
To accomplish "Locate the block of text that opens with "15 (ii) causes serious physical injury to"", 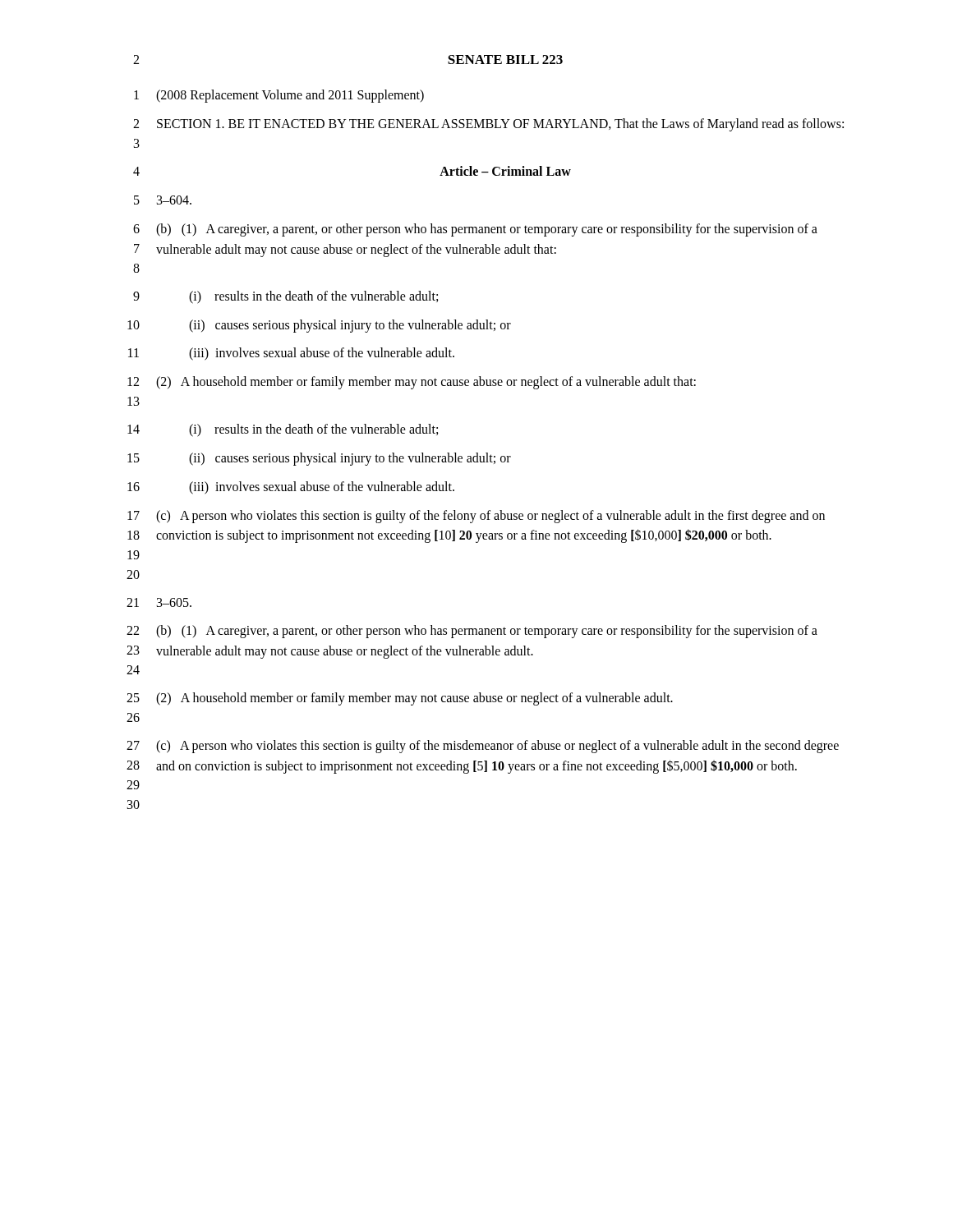I will coord(476,459).
